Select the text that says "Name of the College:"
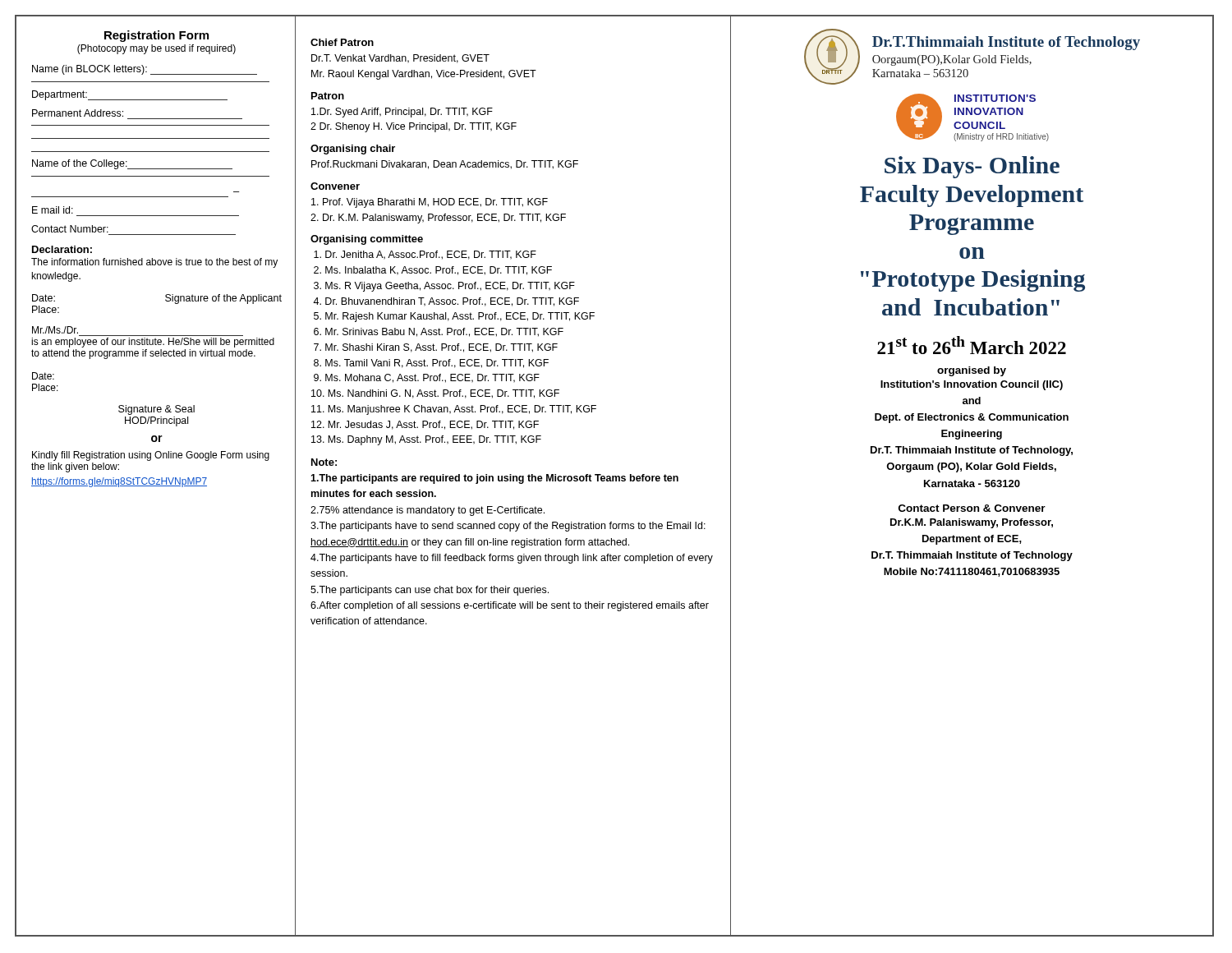The width and height of the screenshot is (1232, 953). click(x=132, y=163)
